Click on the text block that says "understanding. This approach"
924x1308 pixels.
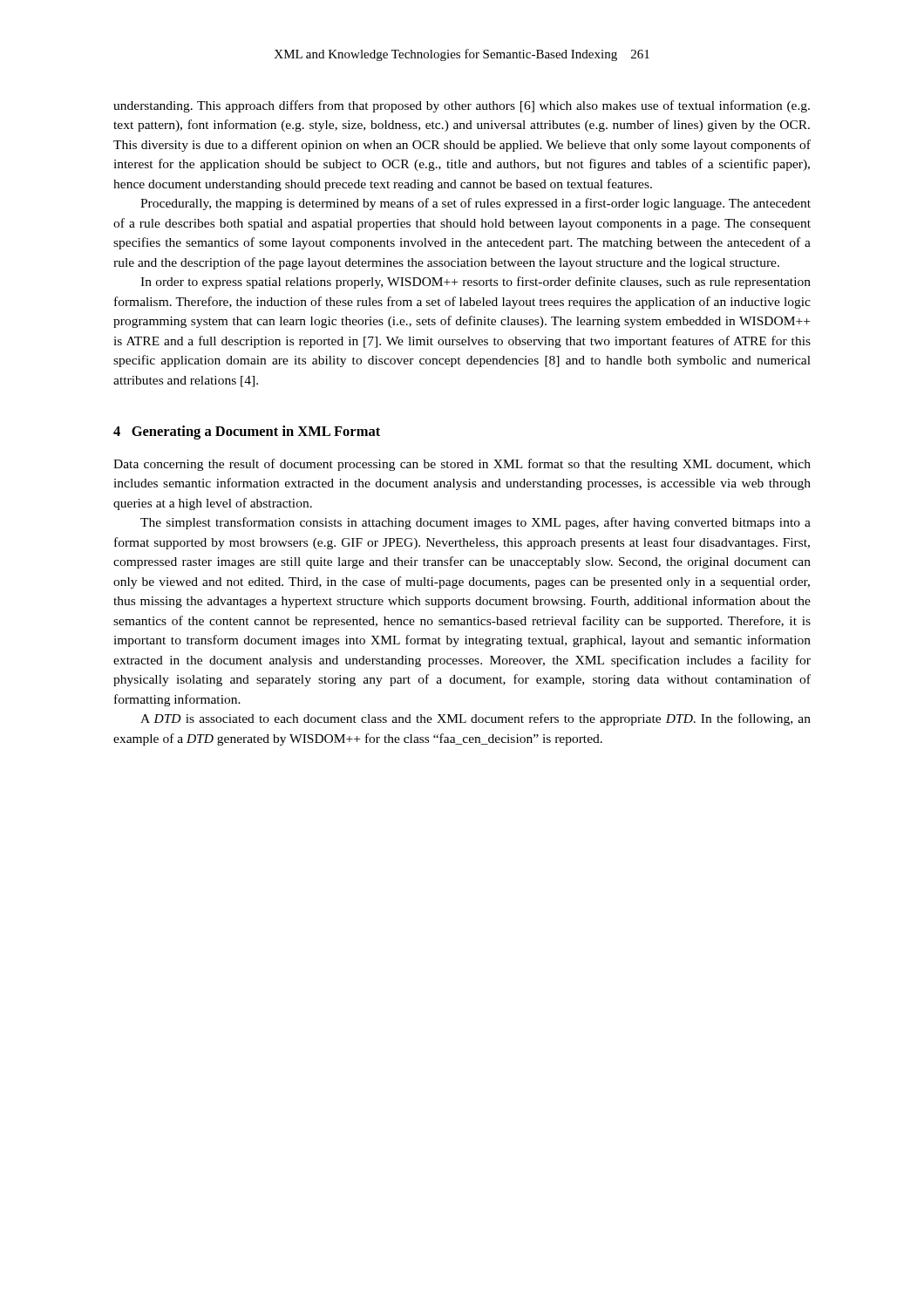tap(462, 145)
